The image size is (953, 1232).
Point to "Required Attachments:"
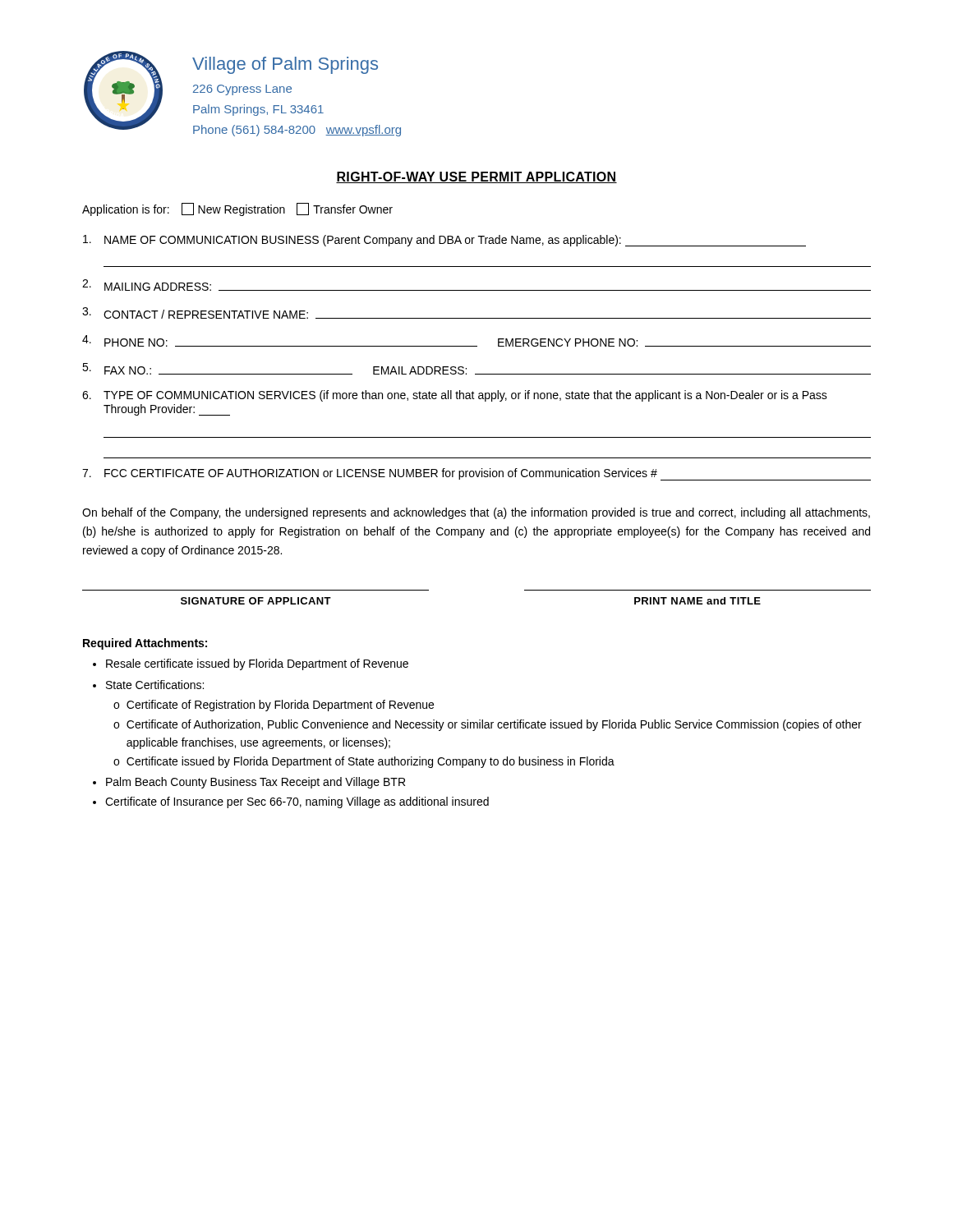[x=145, y=643]
